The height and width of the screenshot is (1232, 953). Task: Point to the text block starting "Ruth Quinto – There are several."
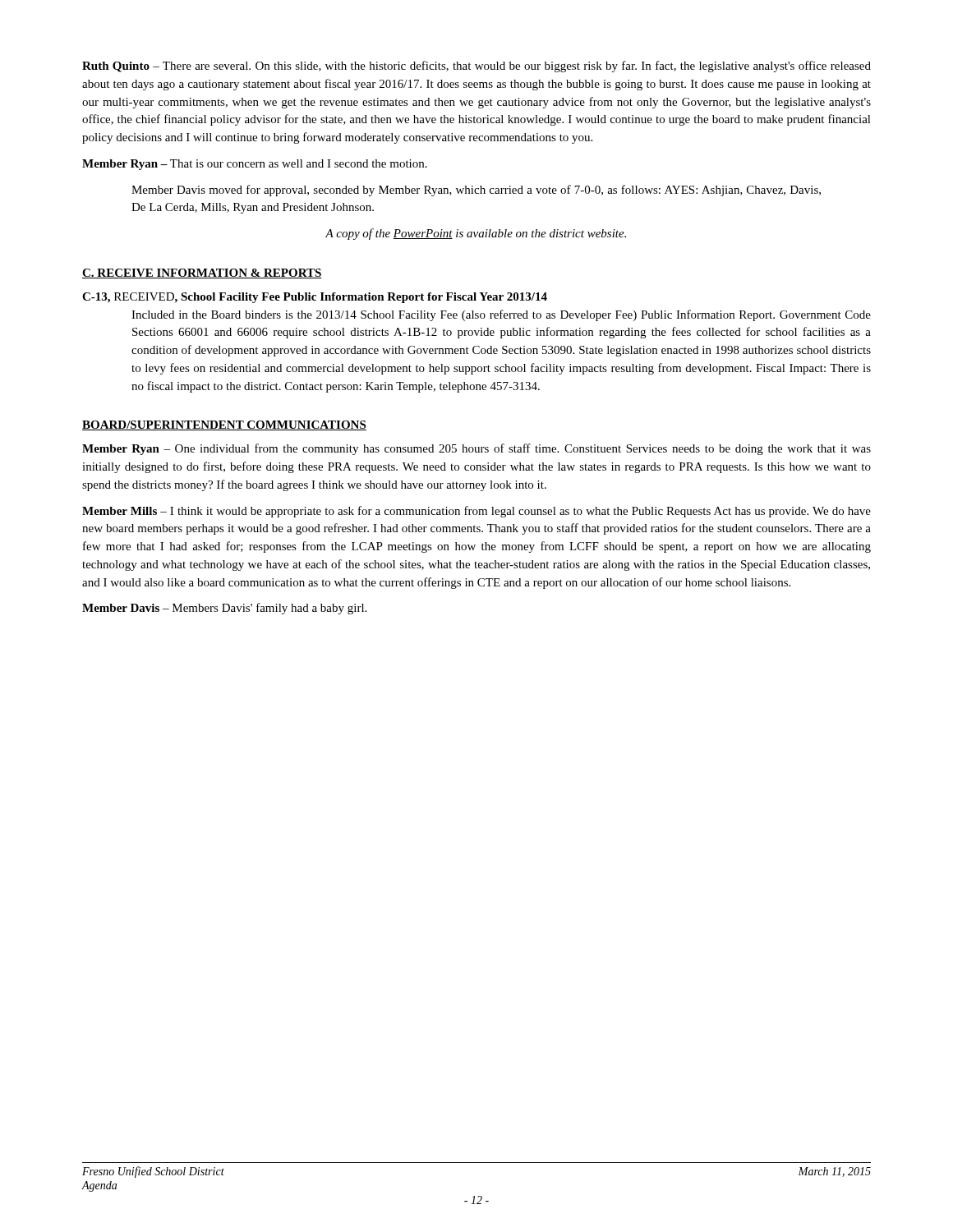point(476,101)
